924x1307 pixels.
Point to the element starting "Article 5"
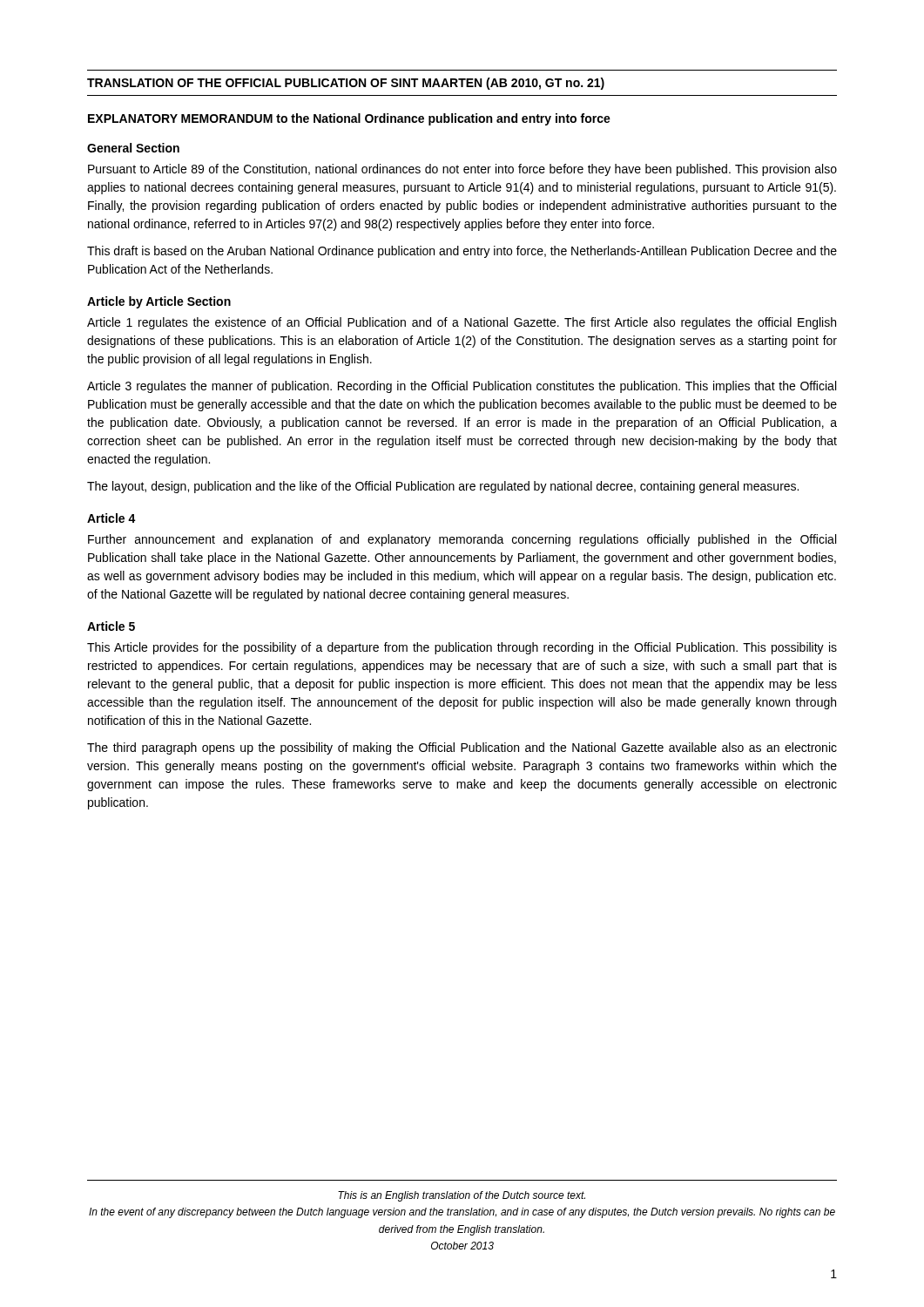coord(111,627)
